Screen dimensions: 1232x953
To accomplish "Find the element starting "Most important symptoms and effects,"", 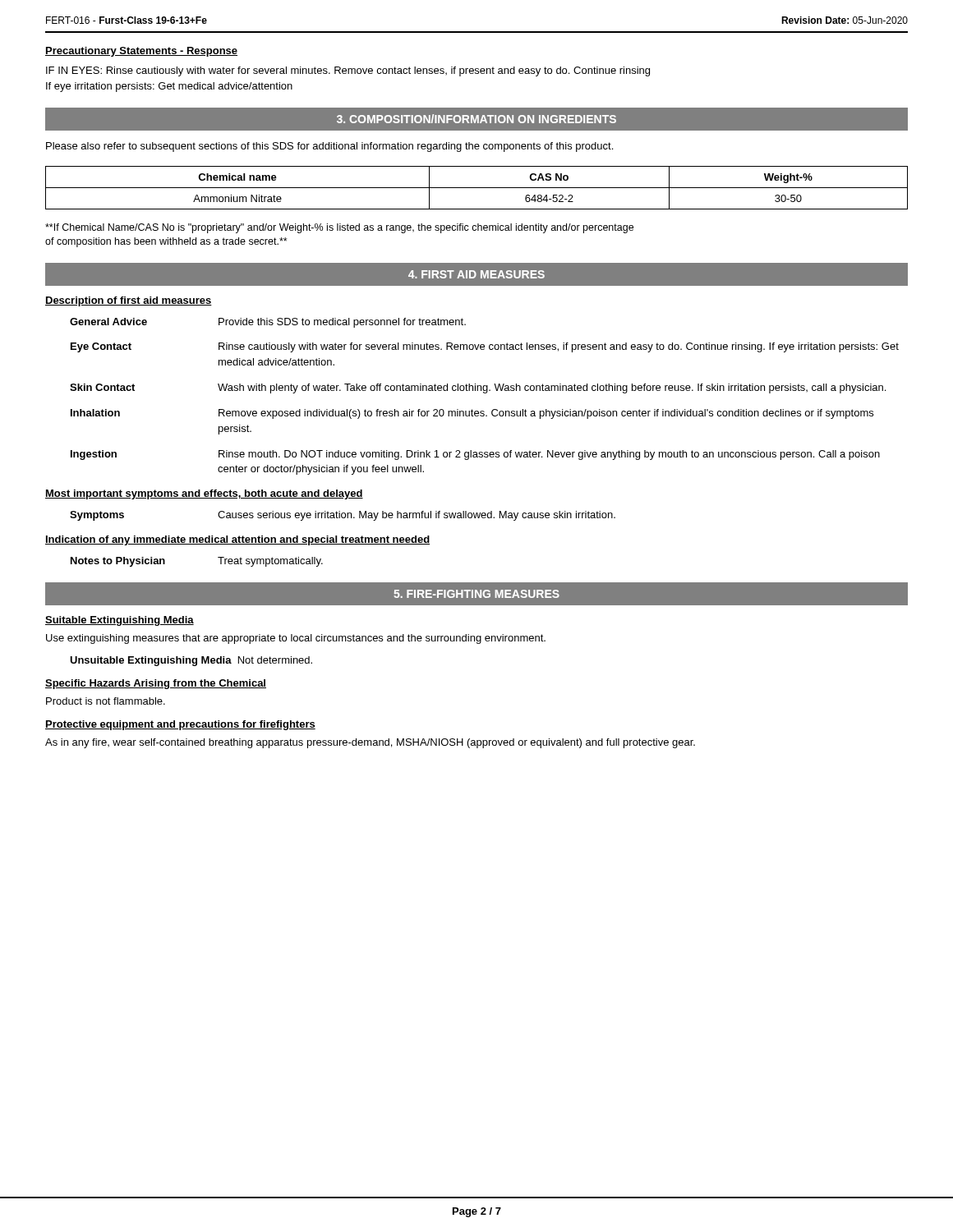I will click(x=204, y=493).
